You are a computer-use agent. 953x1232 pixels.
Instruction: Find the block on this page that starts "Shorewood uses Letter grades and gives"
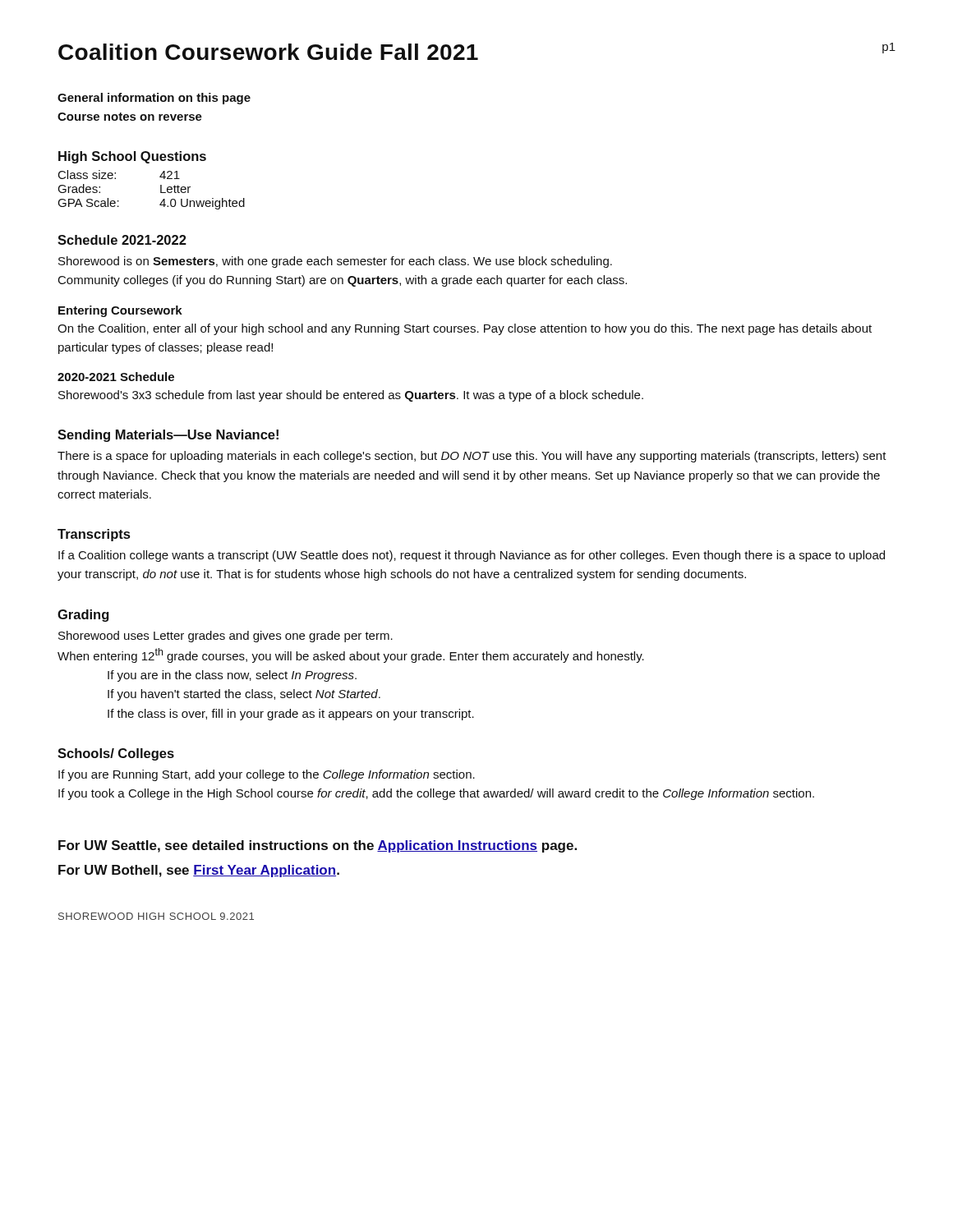click(x=351, y=645)
